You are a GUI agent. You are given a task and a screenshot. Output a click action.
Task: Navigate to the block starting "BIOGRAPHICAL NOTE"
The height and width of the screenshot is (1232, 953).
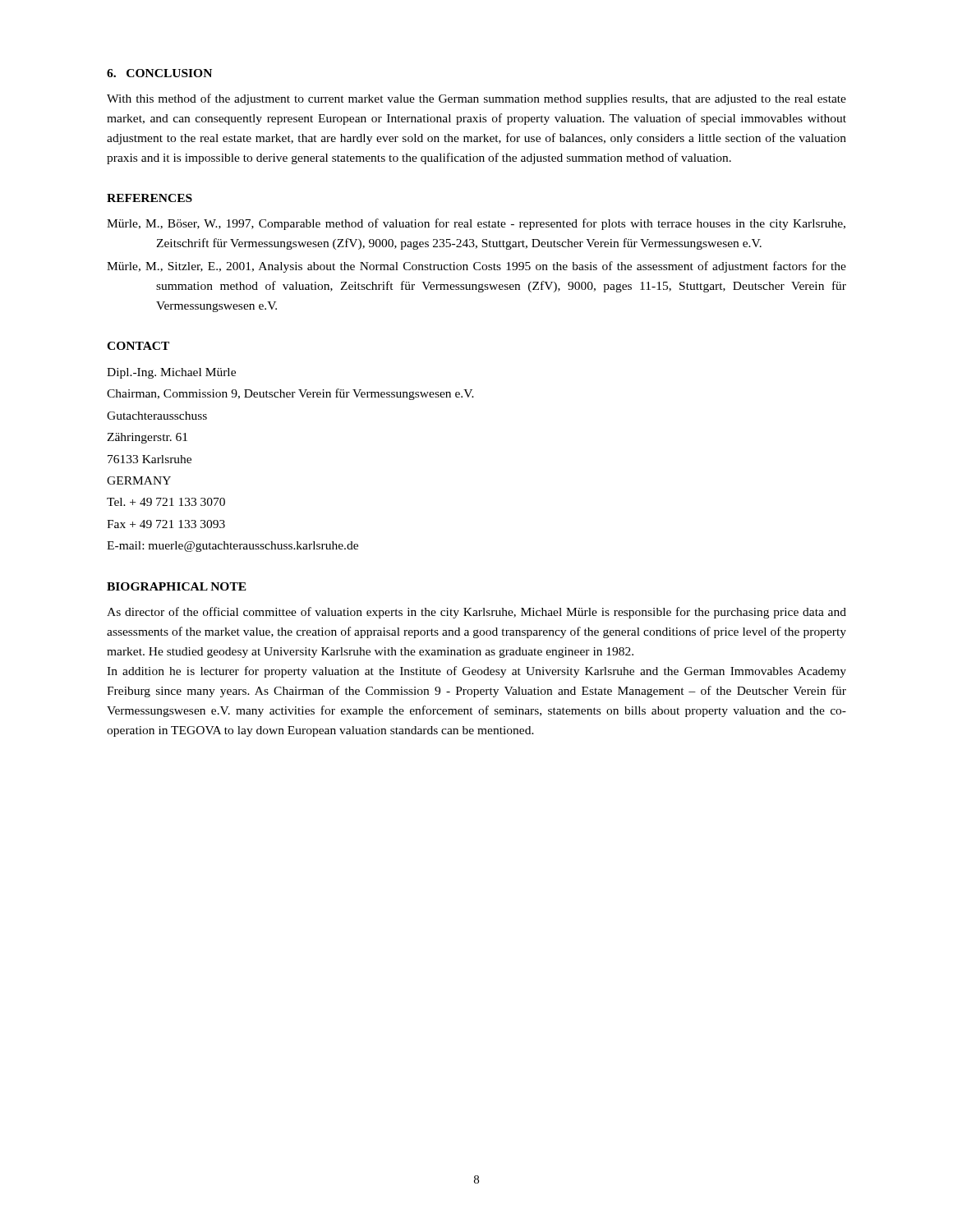(x=177, y=586)
